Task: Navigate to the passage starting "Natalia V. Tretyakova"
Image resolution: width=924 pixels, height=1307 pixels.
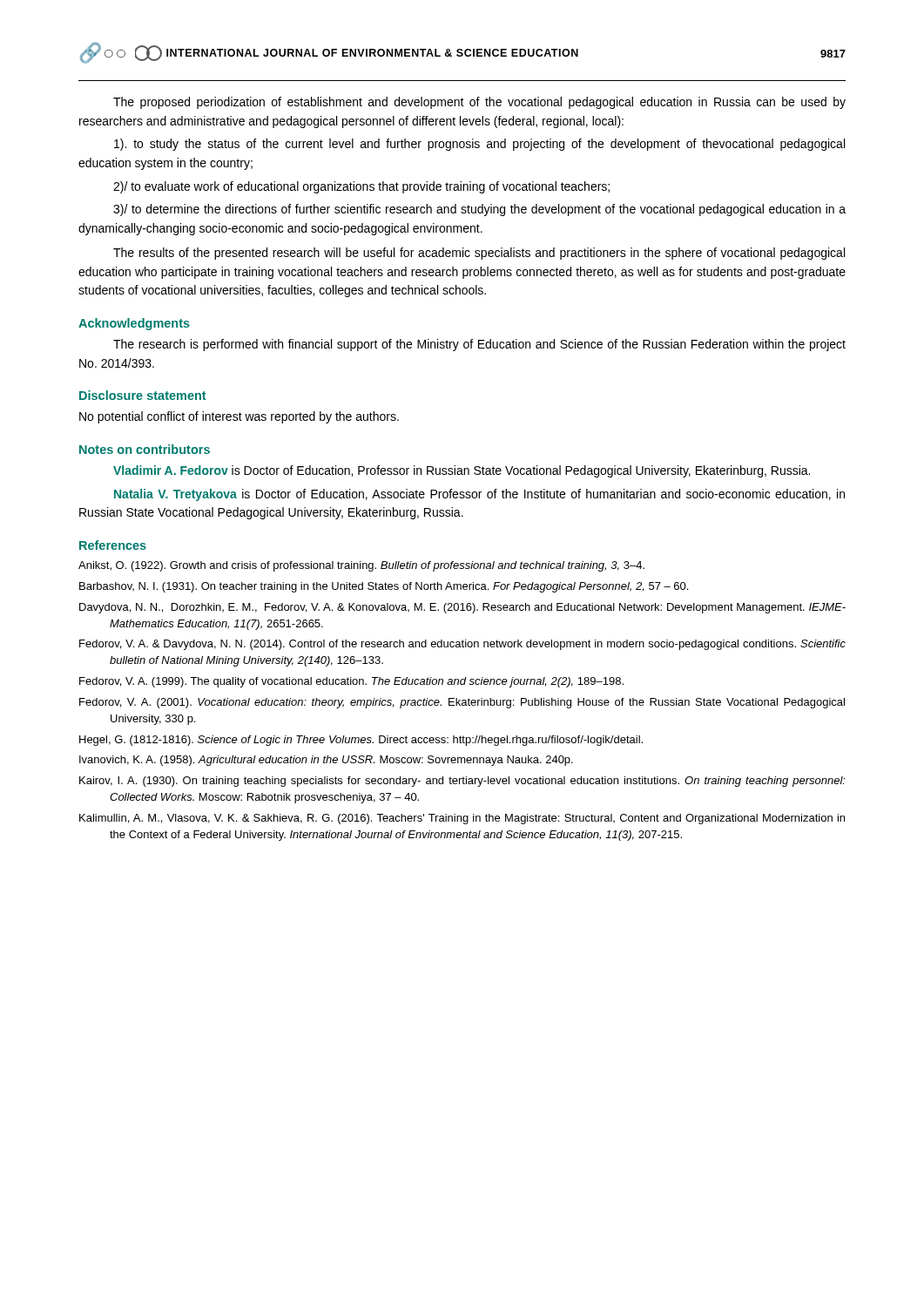Action: pyautogui.click(x=462, y=503)
